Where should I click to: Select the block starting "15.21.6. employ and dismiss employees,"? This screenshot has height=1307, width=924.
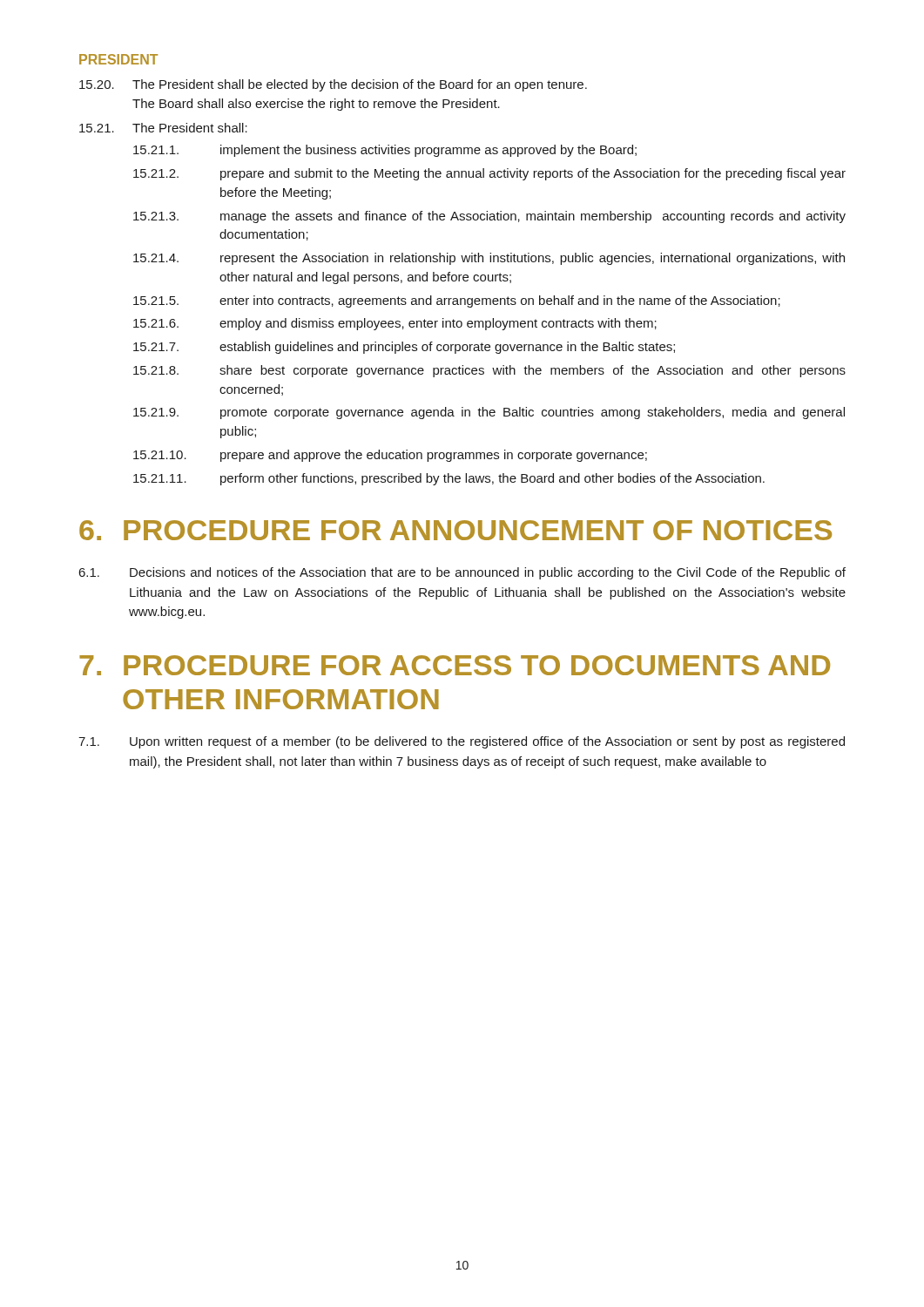pos(489,323)
